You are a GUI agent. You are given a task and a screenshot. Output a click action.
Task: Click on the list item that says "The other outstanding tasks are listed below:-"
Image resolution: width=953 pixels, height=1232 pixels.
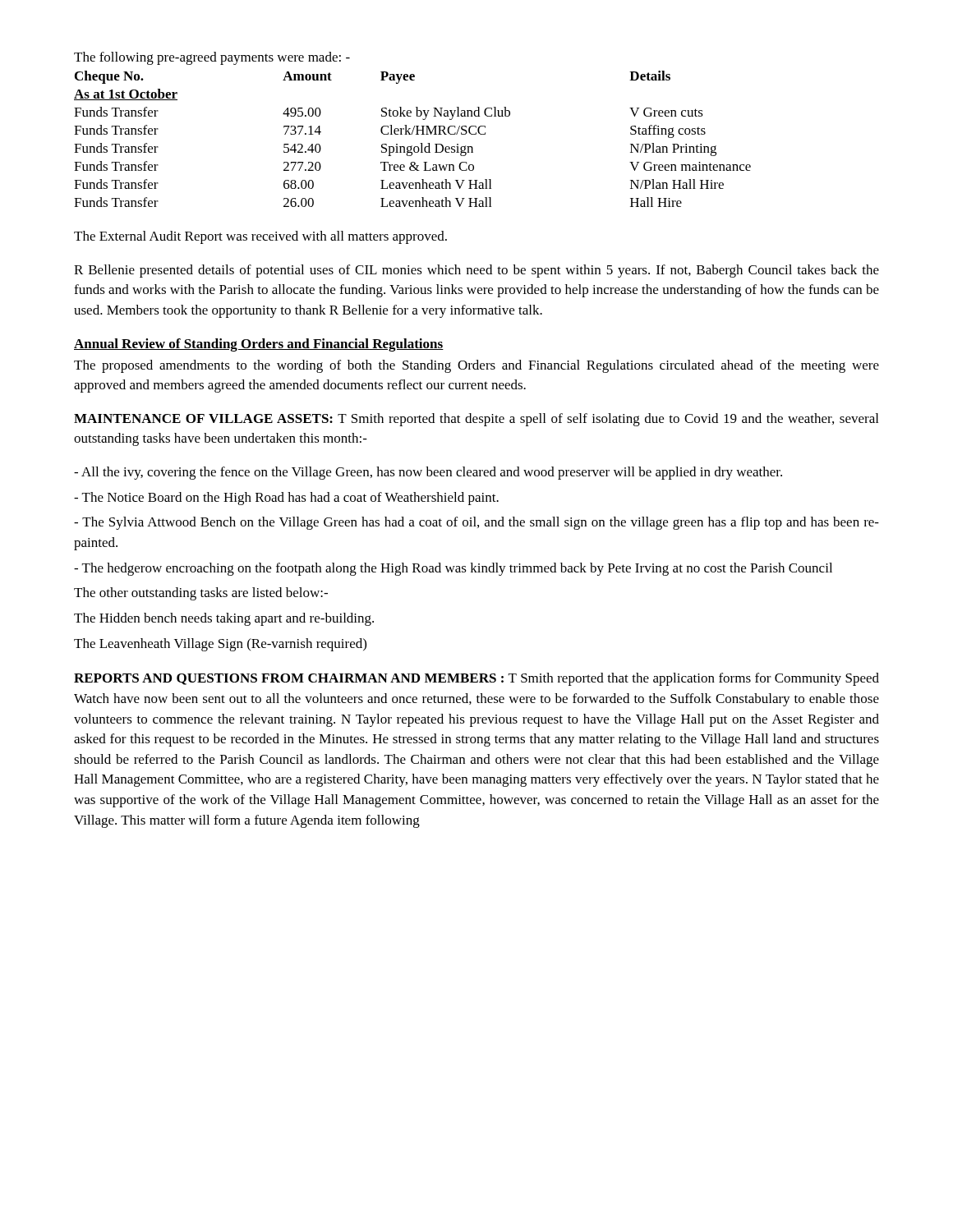(x=201, y=593)
